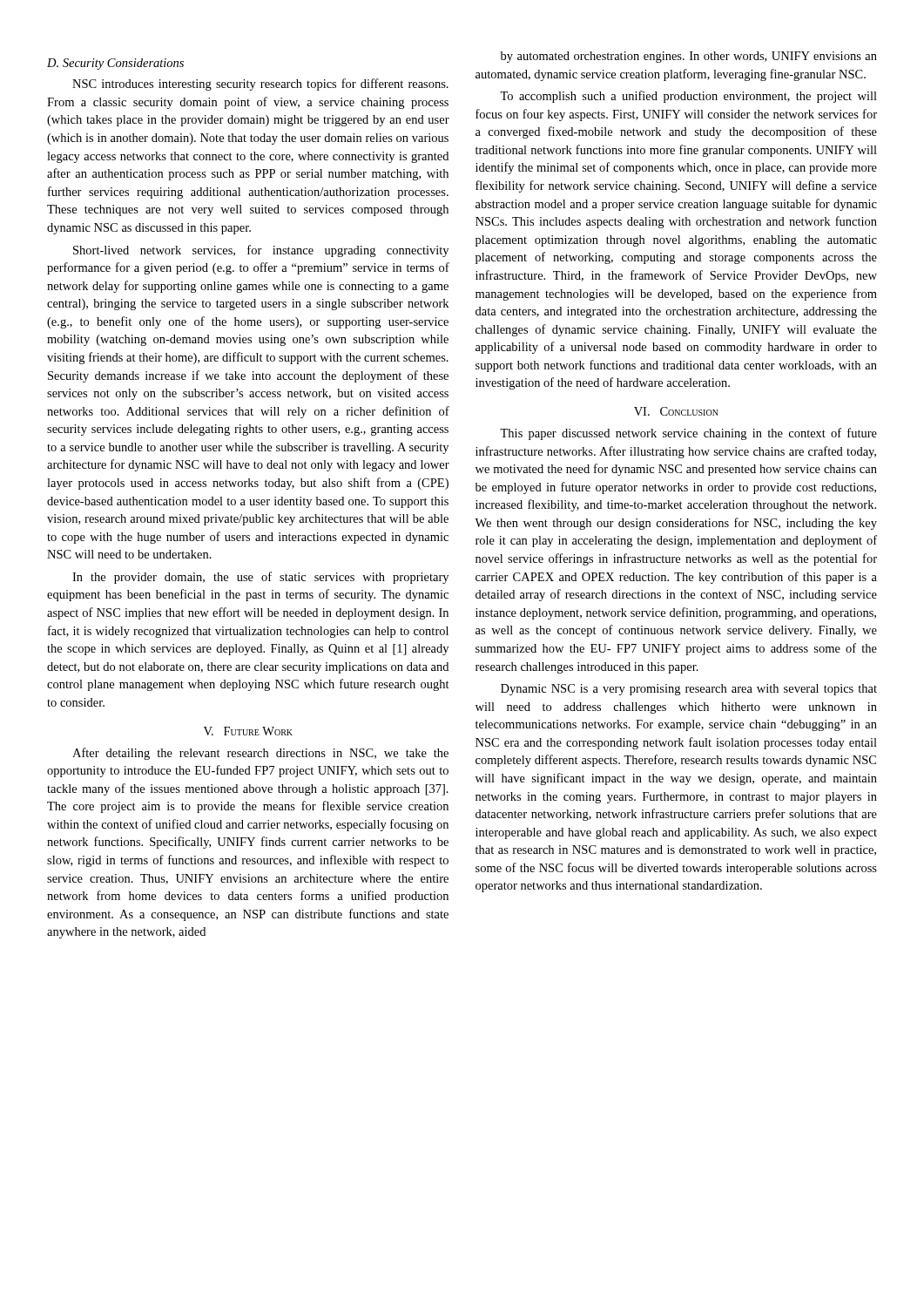Select the block starting "by automated orchestration engines. In other words, UNIFY"
Viewport: 924px width, 1307px height.
676,65
